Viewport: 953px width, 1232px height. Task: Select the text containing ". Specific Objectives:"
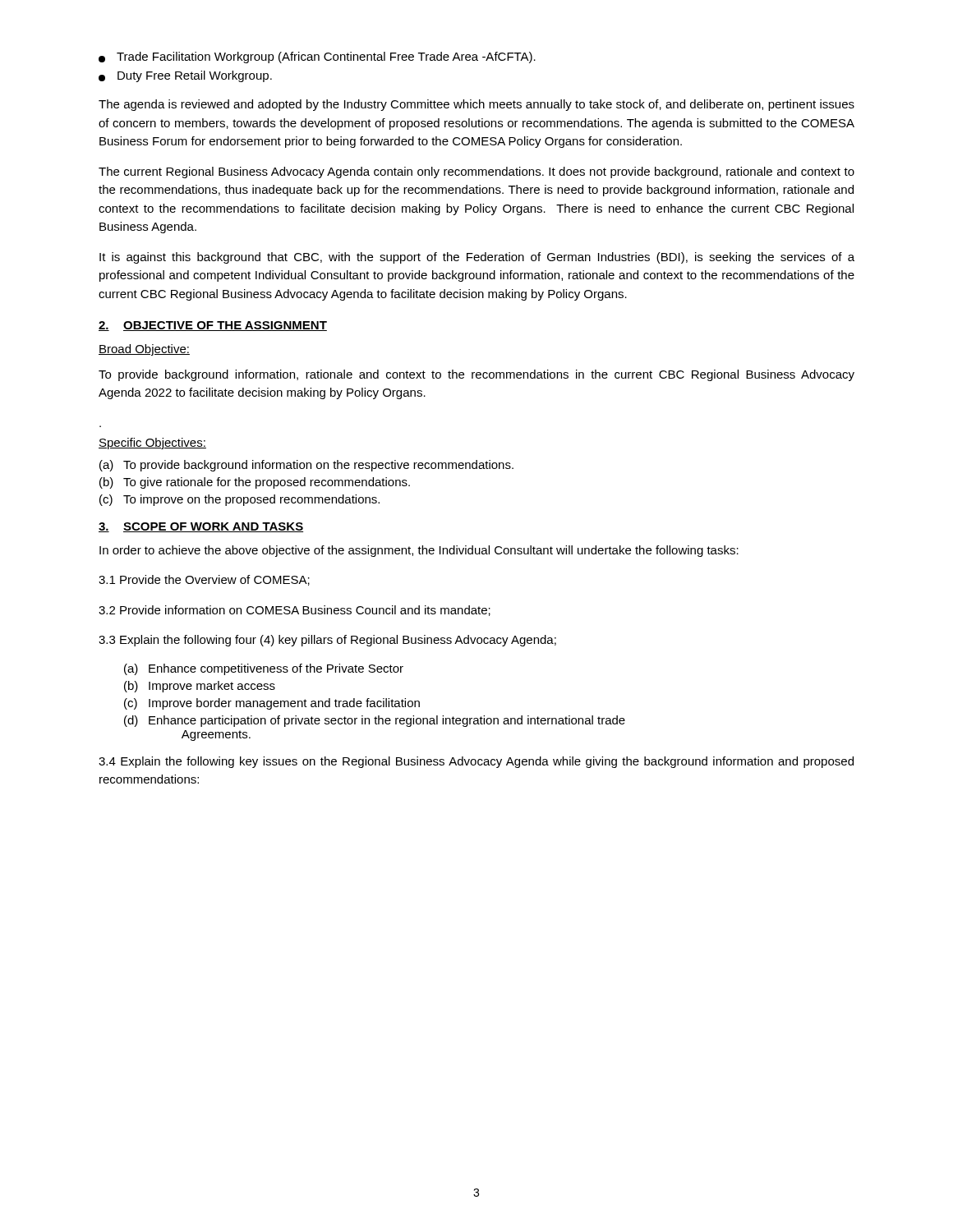click(152, 444)
